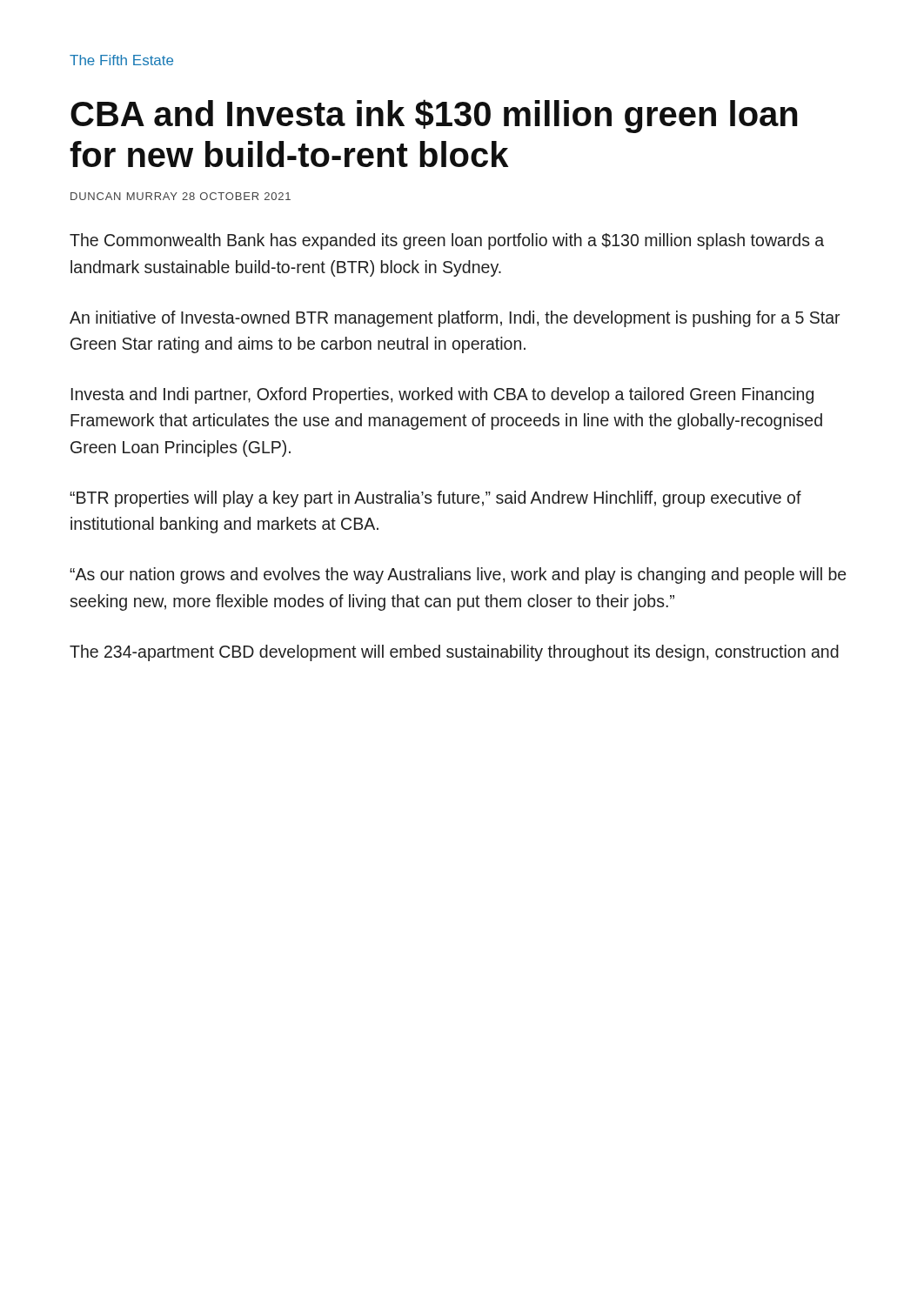Screen dimensions: 1305x924
Task: Find the block on this page that starts "Investa and Indi partner,"
Action: [x=446, y=421]
